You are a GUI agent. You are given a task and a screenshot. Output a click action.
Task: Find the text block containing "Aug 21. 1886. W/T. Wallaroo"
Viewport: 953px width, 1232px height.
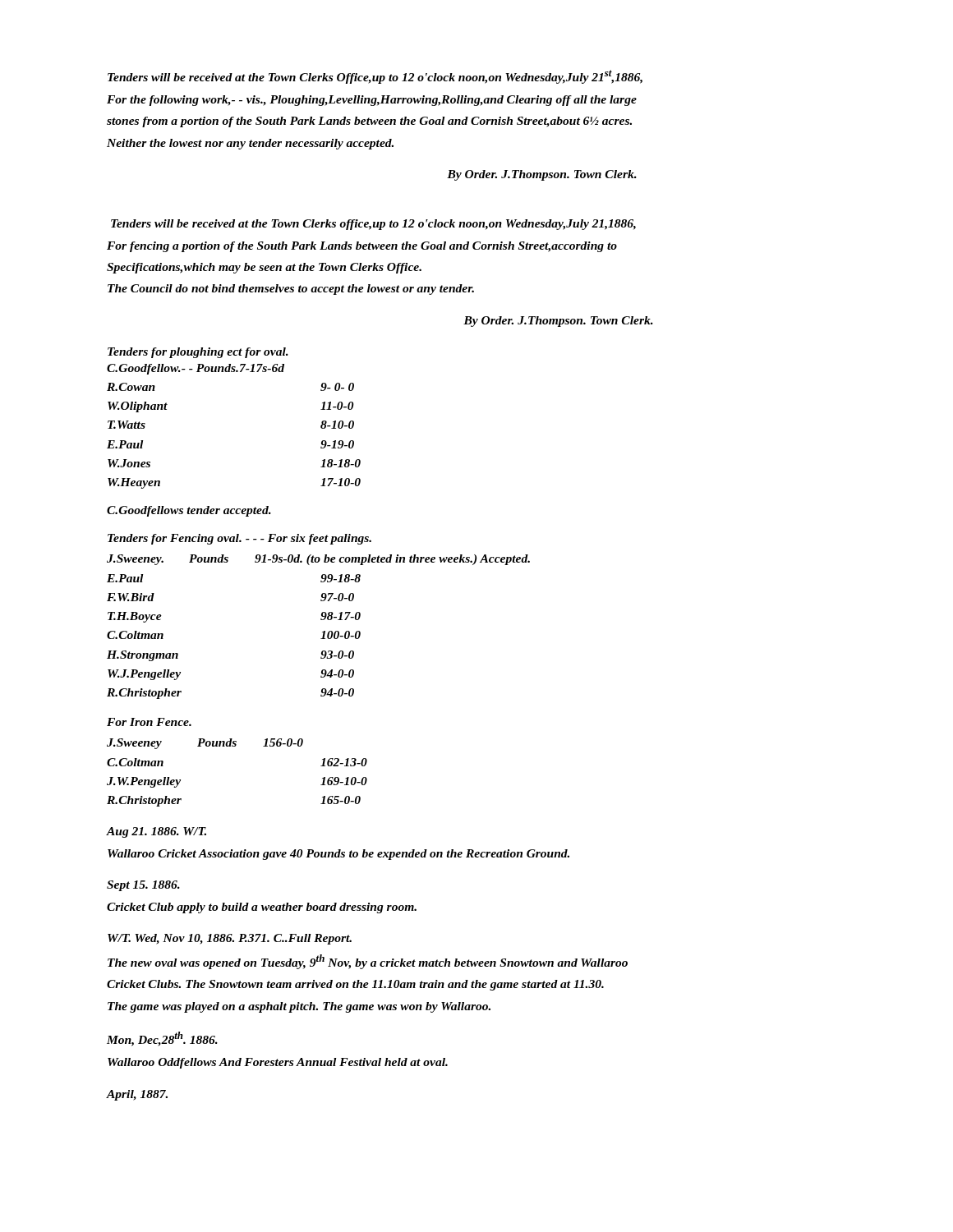point(476,843)
